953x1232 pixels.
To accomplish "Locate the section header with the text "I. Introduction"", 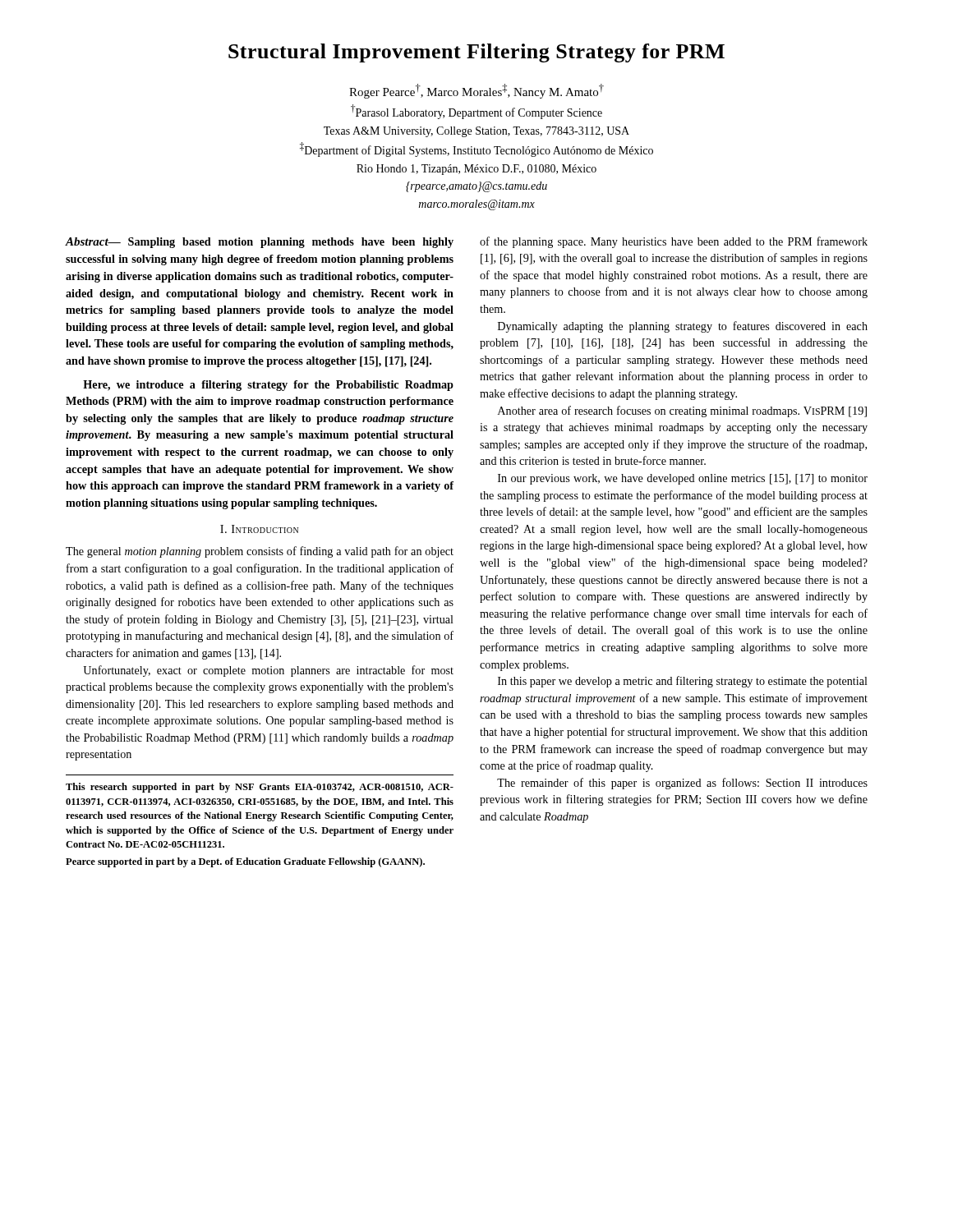I will click(x=260, y=529).
